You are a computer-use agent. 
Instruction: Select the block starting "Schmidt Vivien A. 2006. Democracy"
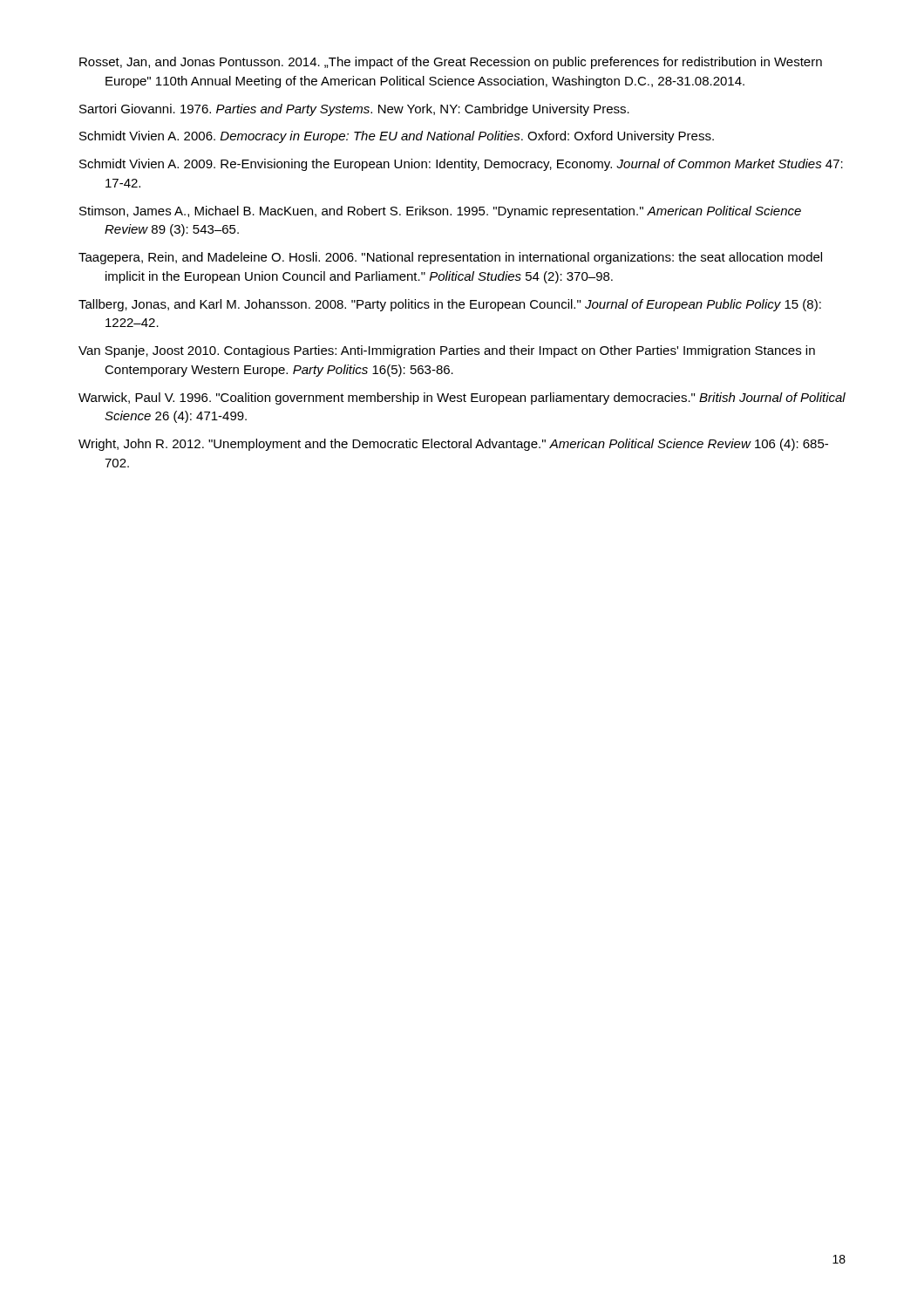click(397, 136)
